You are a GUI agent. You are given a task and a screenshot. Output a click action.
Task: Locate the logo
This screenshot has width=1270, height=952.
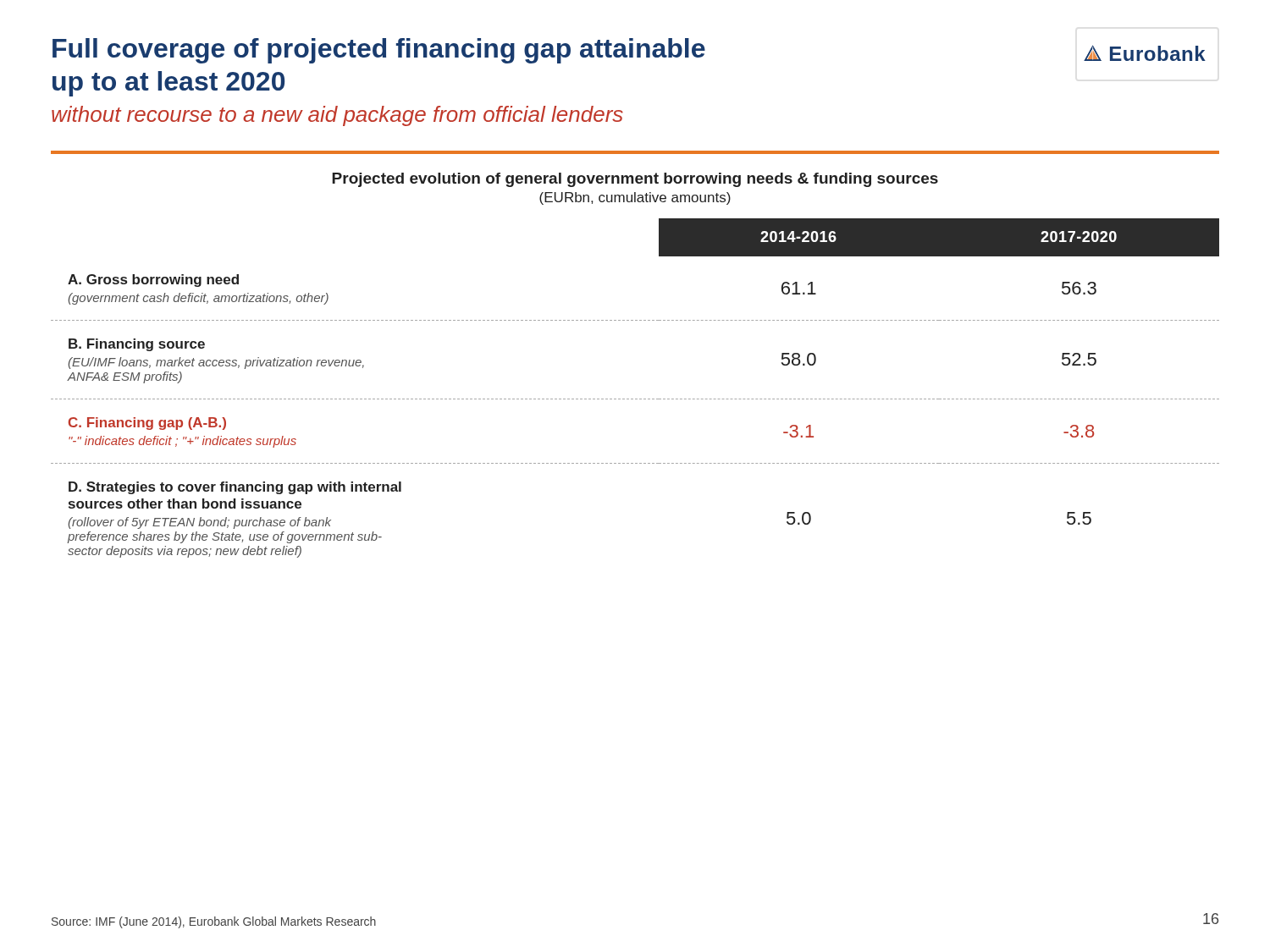[1147, 57]
